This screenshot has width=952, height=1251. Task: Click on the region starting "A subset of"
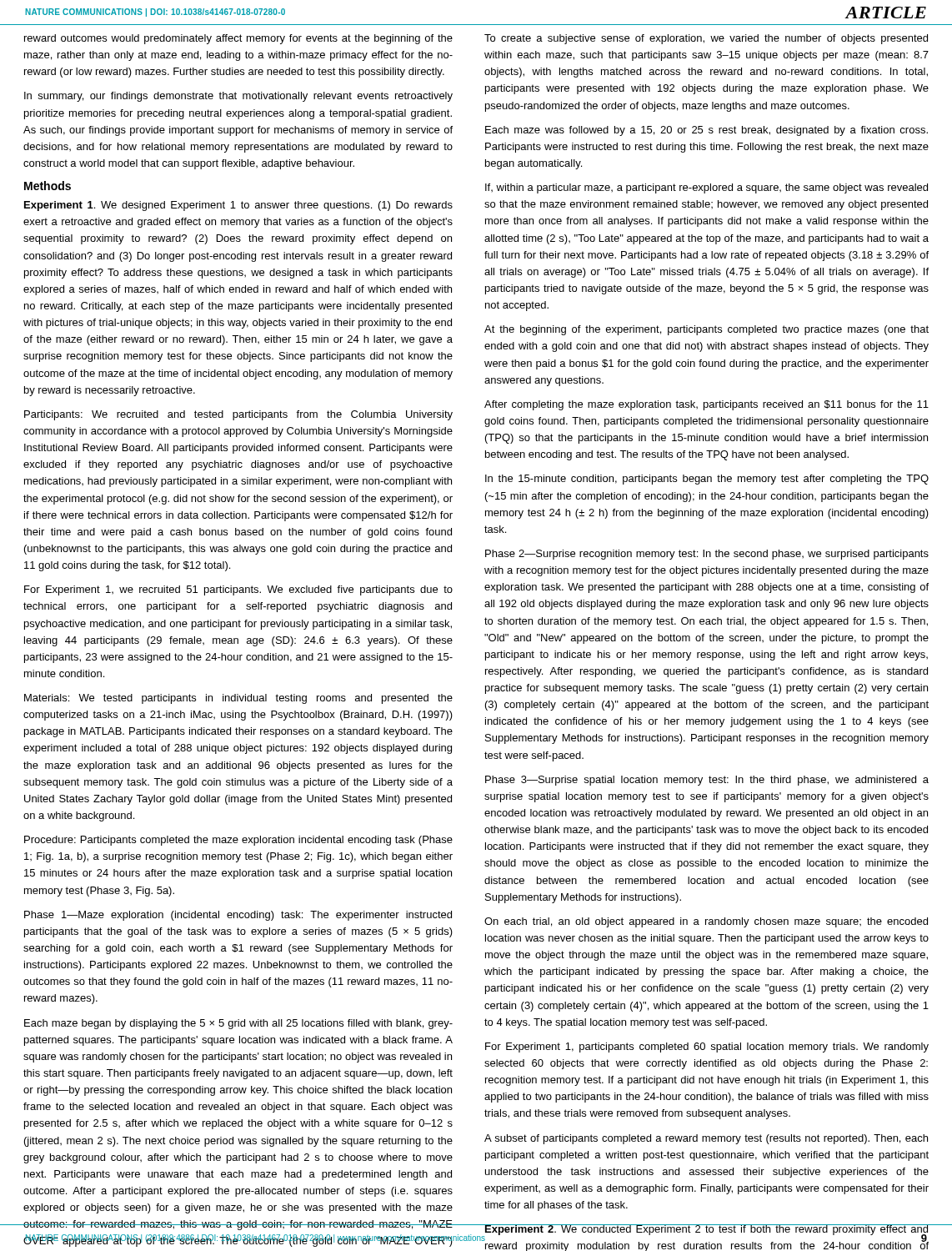coord(707,1171)
